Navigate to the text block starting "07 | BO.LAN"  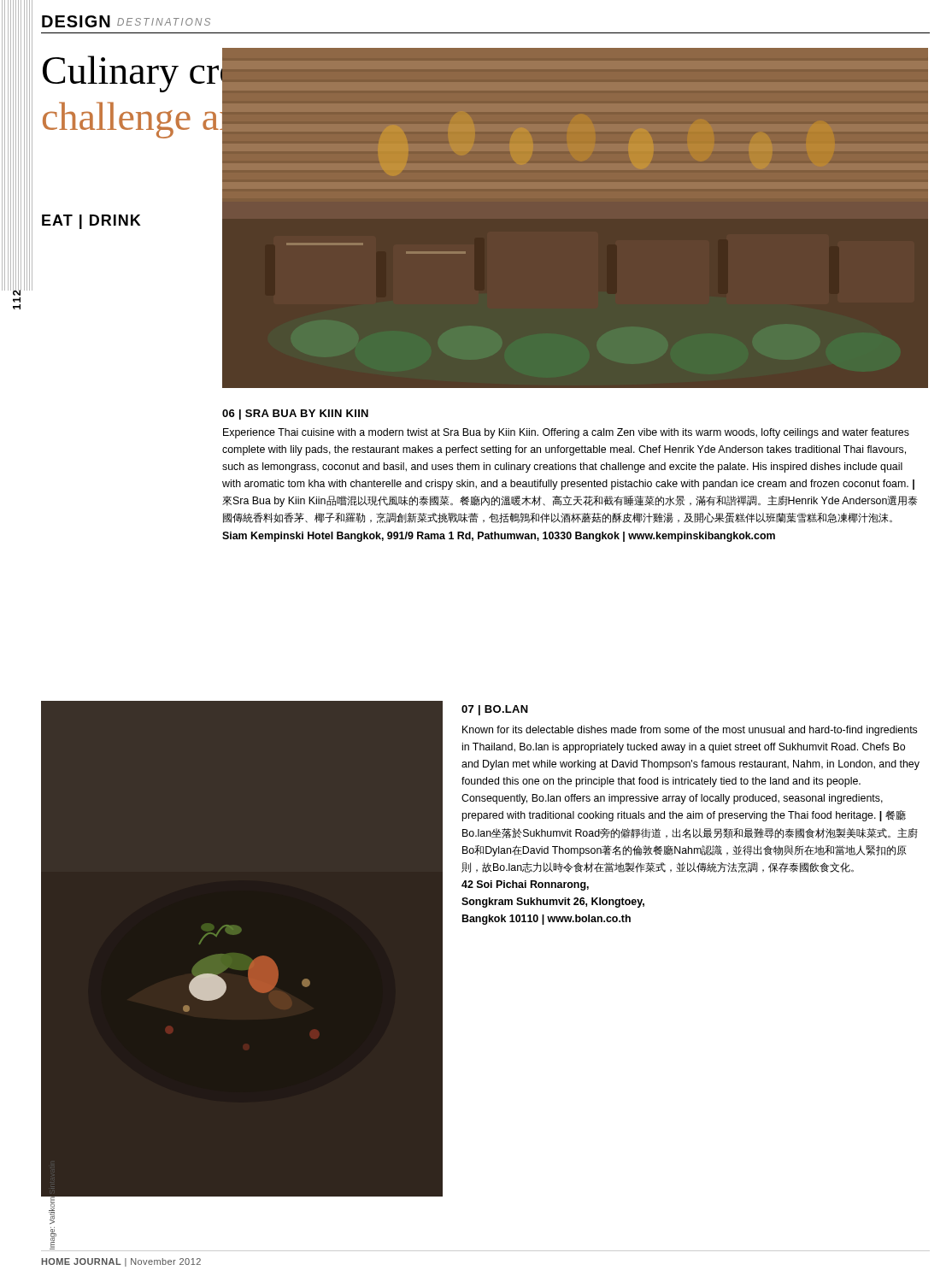coord(495,709)
